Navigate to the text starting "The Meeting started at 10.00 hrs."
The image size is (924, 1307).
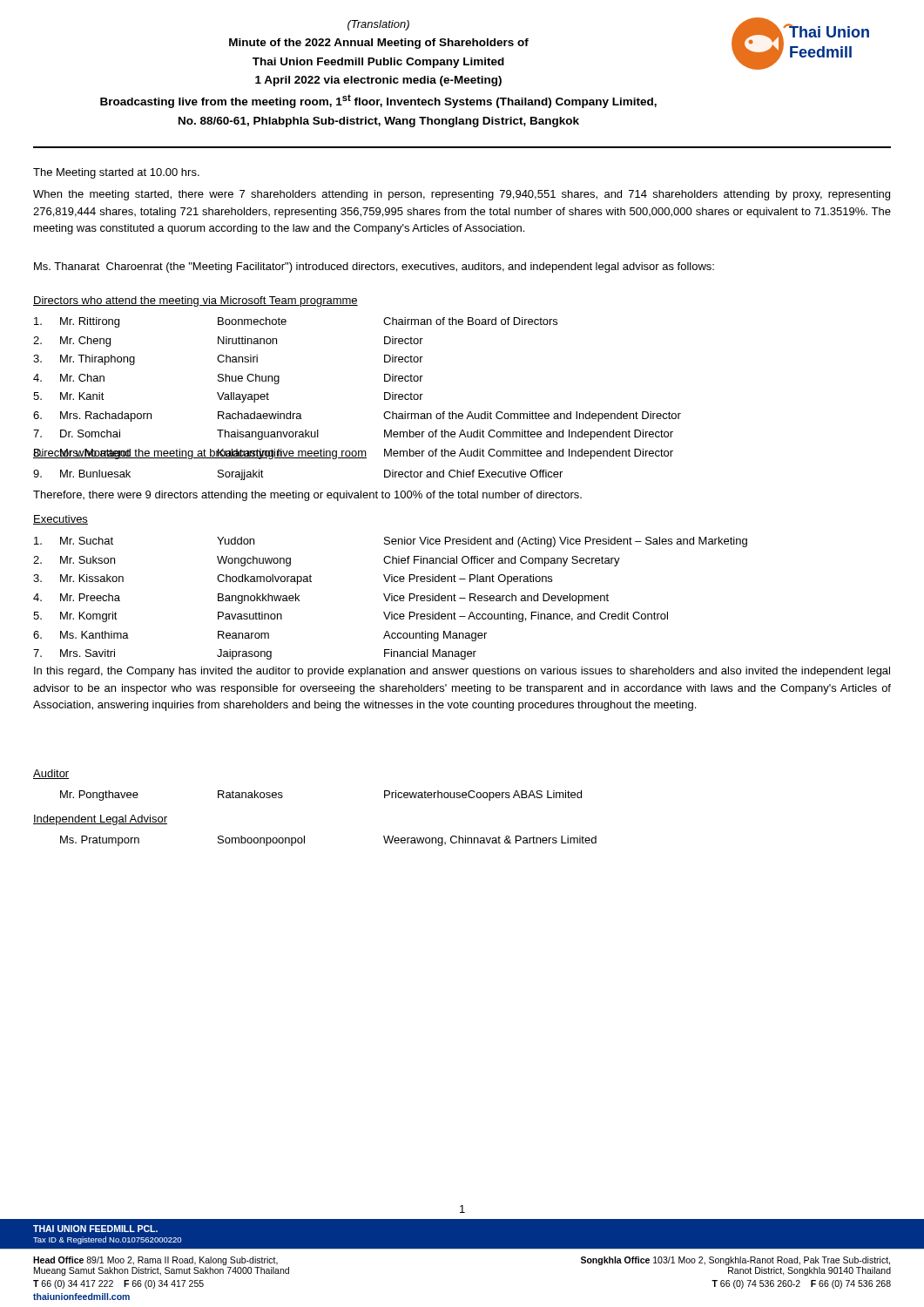(x=116, y=172)
